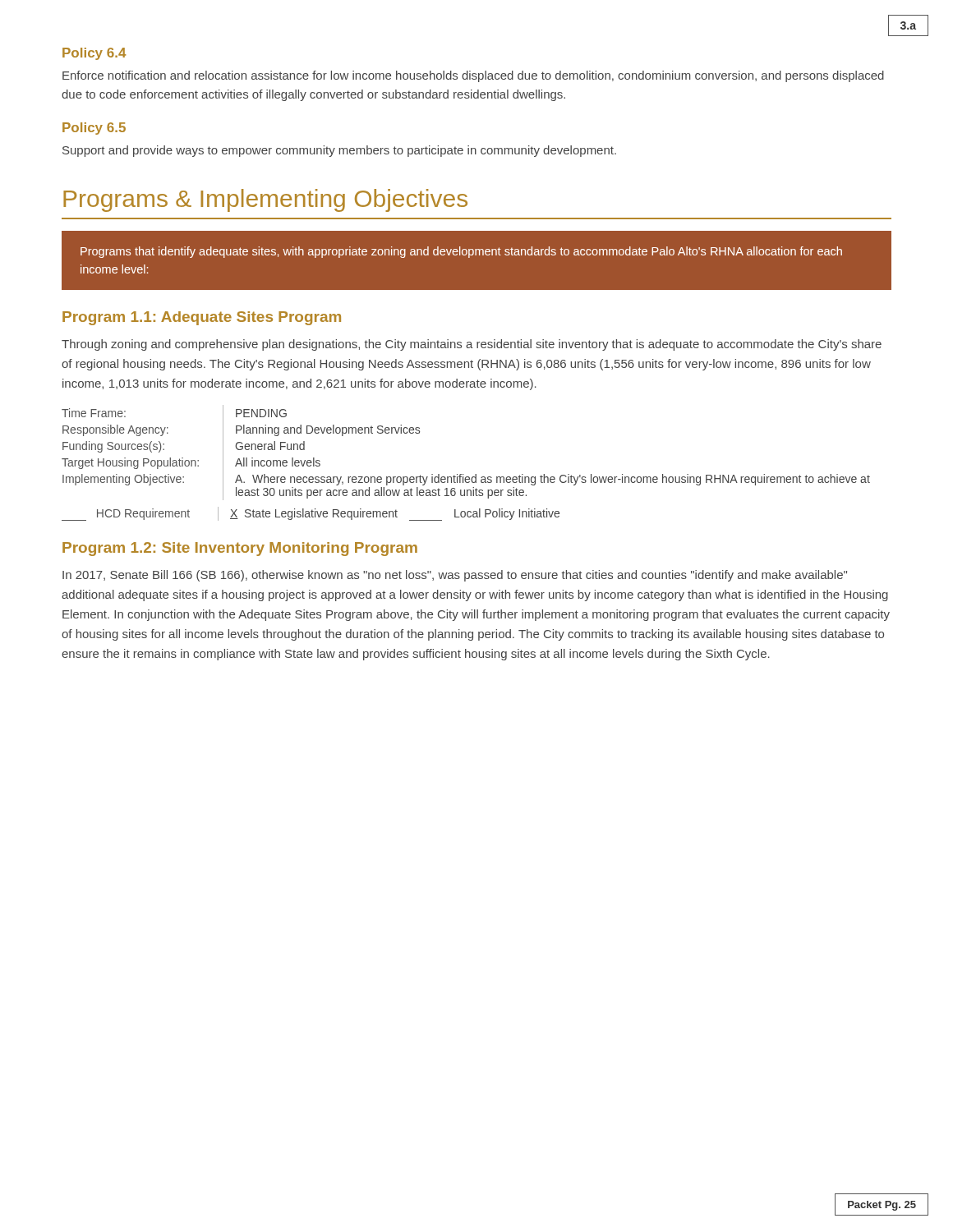The image size is (953, 1232).
Task: Point to the element starting "Support and provide ways to"
Action: pos(339,150)
